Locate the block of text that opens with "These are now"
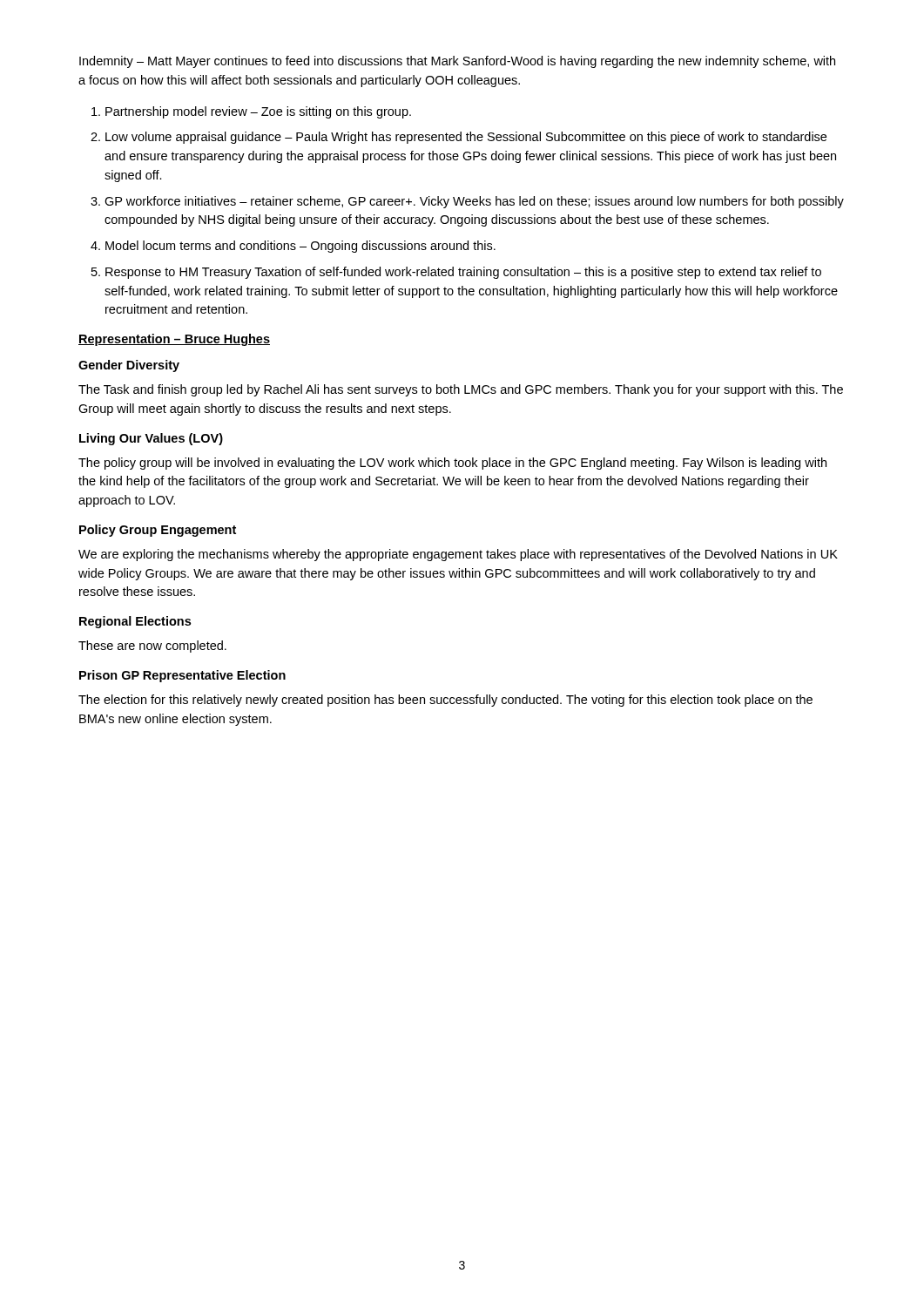 pyautogui.click(x=153, y=646)
